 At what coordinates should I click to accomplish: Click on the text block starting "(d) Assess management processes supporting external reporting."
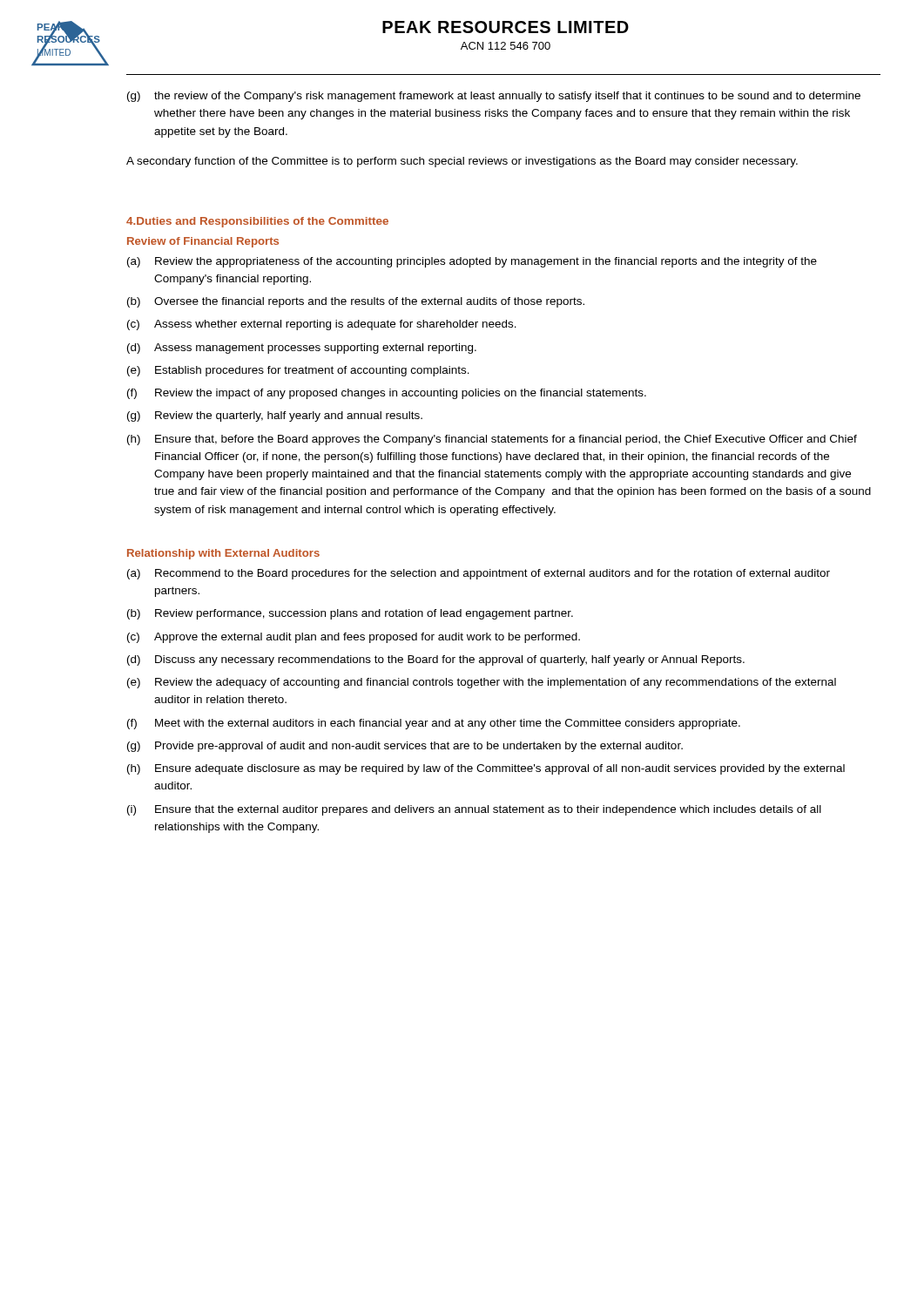[x=302, y=349]
